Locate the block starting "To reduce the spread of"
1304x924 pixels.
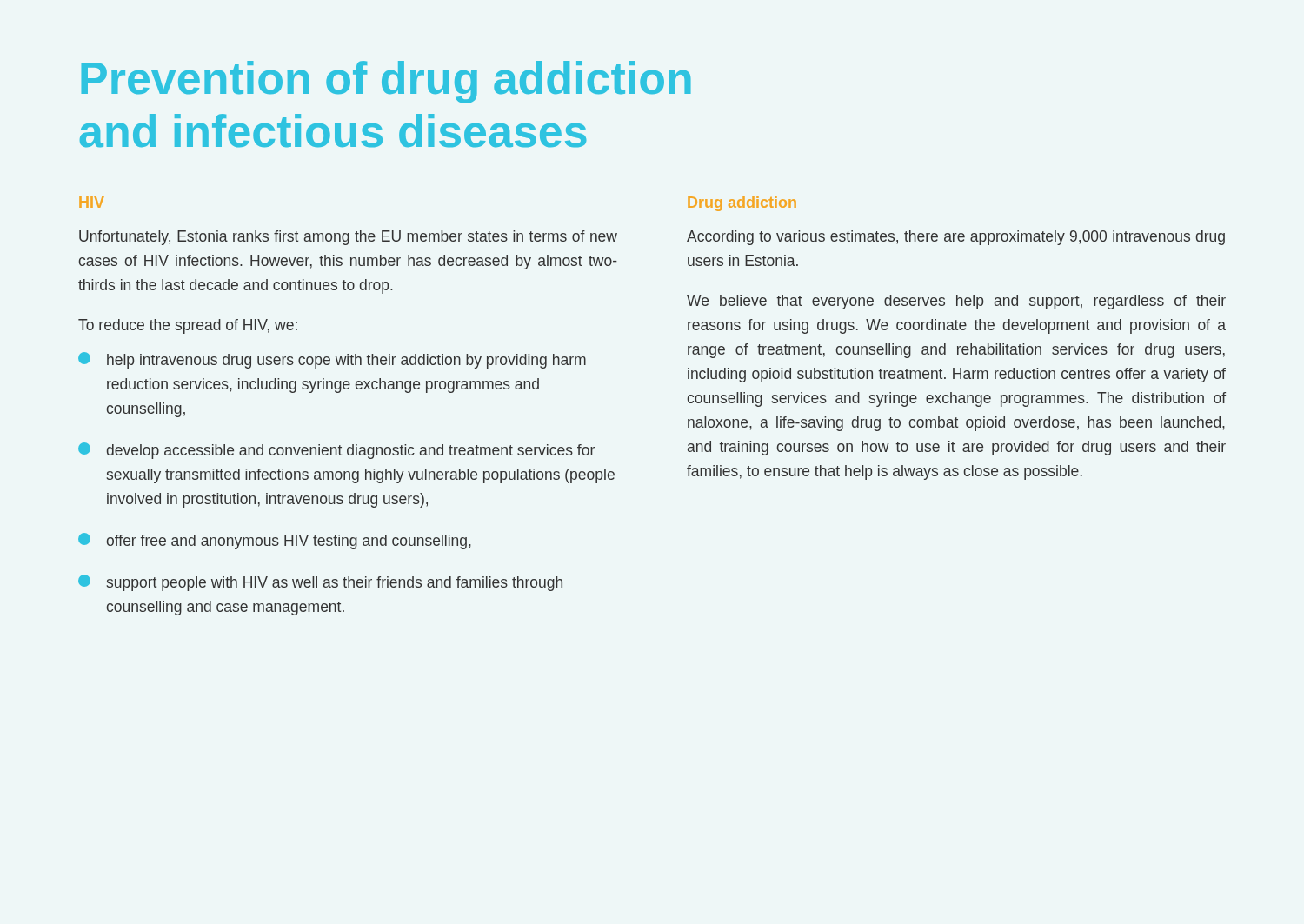point(188,325)
